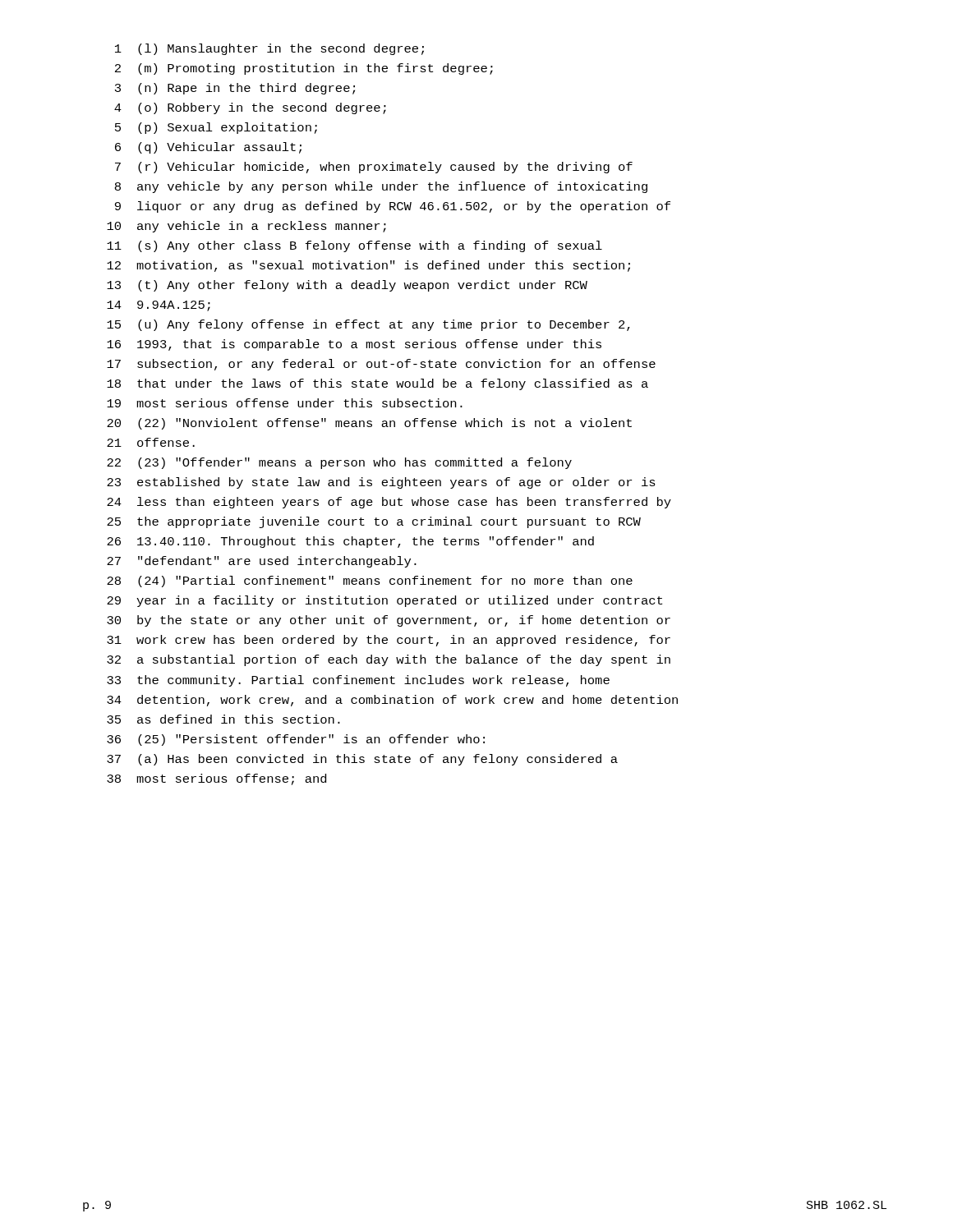Screen dimensions: 1232x953
Task: Click on the text block that says "20 (22) "Nonviolent offense" means an offense which"
Action: tap(485, 424)
